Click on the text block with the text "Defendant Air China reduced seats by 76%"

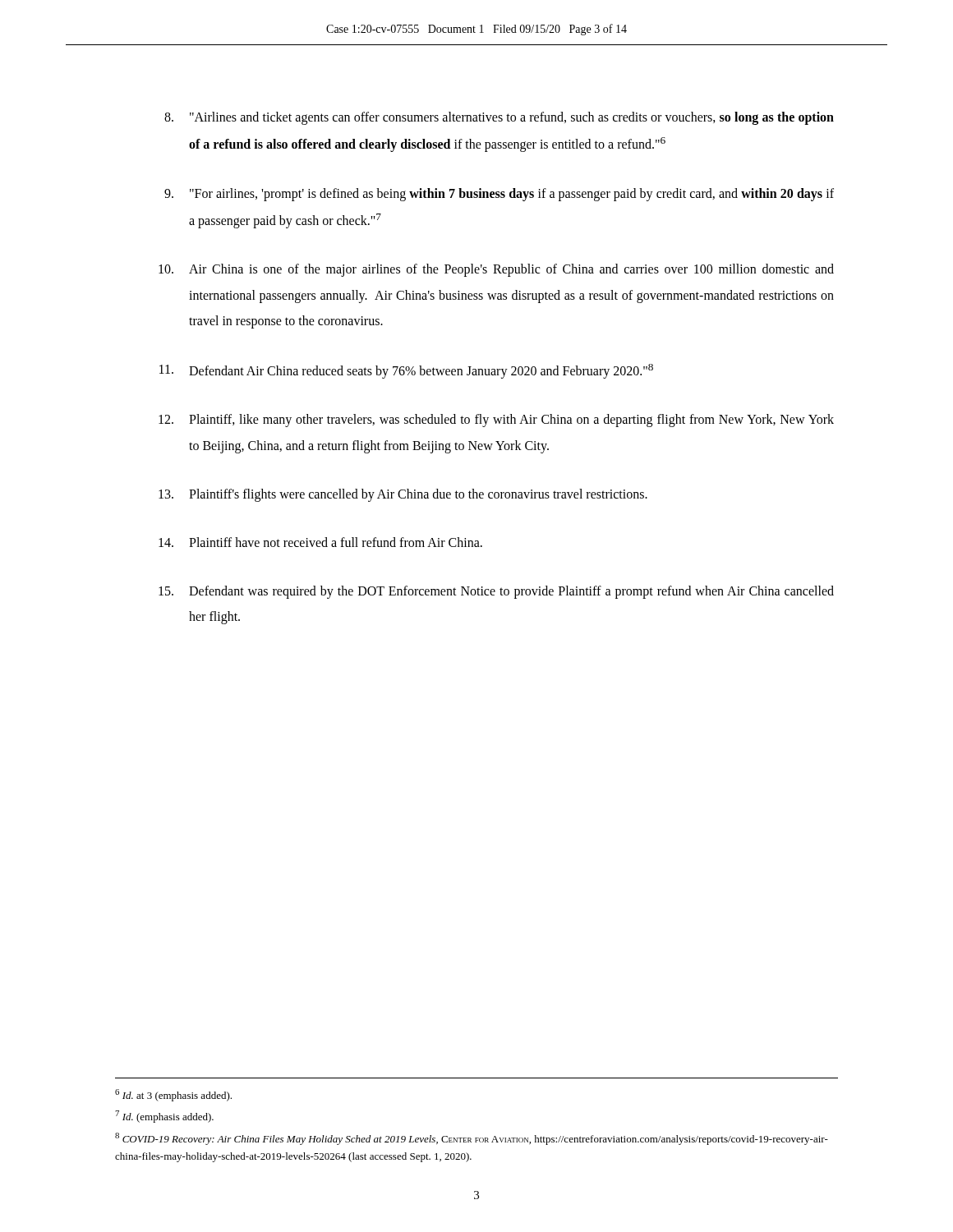pos(474,370)
